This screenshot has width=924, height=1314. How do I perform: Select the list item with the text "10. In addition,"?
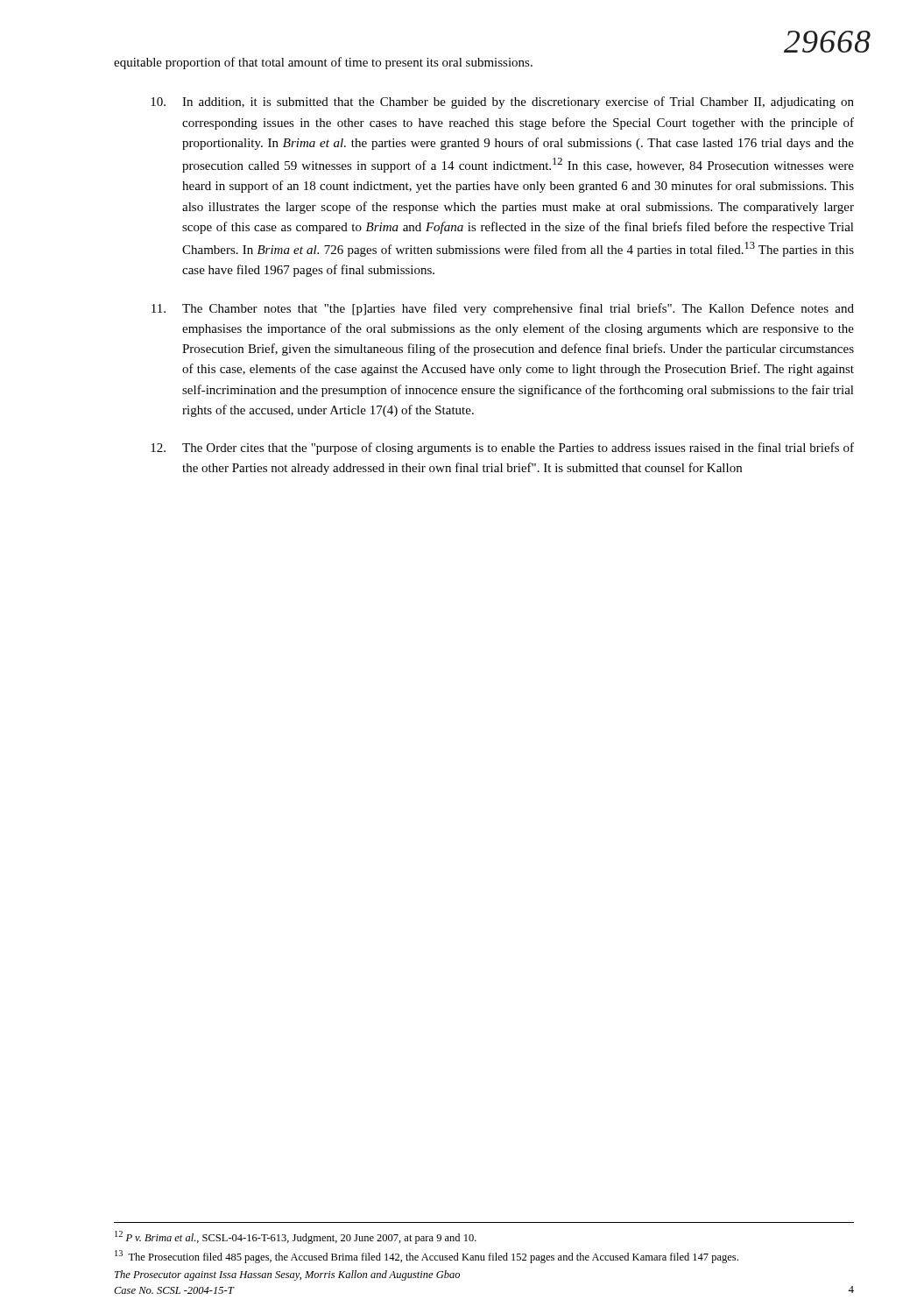pos(484,187)
